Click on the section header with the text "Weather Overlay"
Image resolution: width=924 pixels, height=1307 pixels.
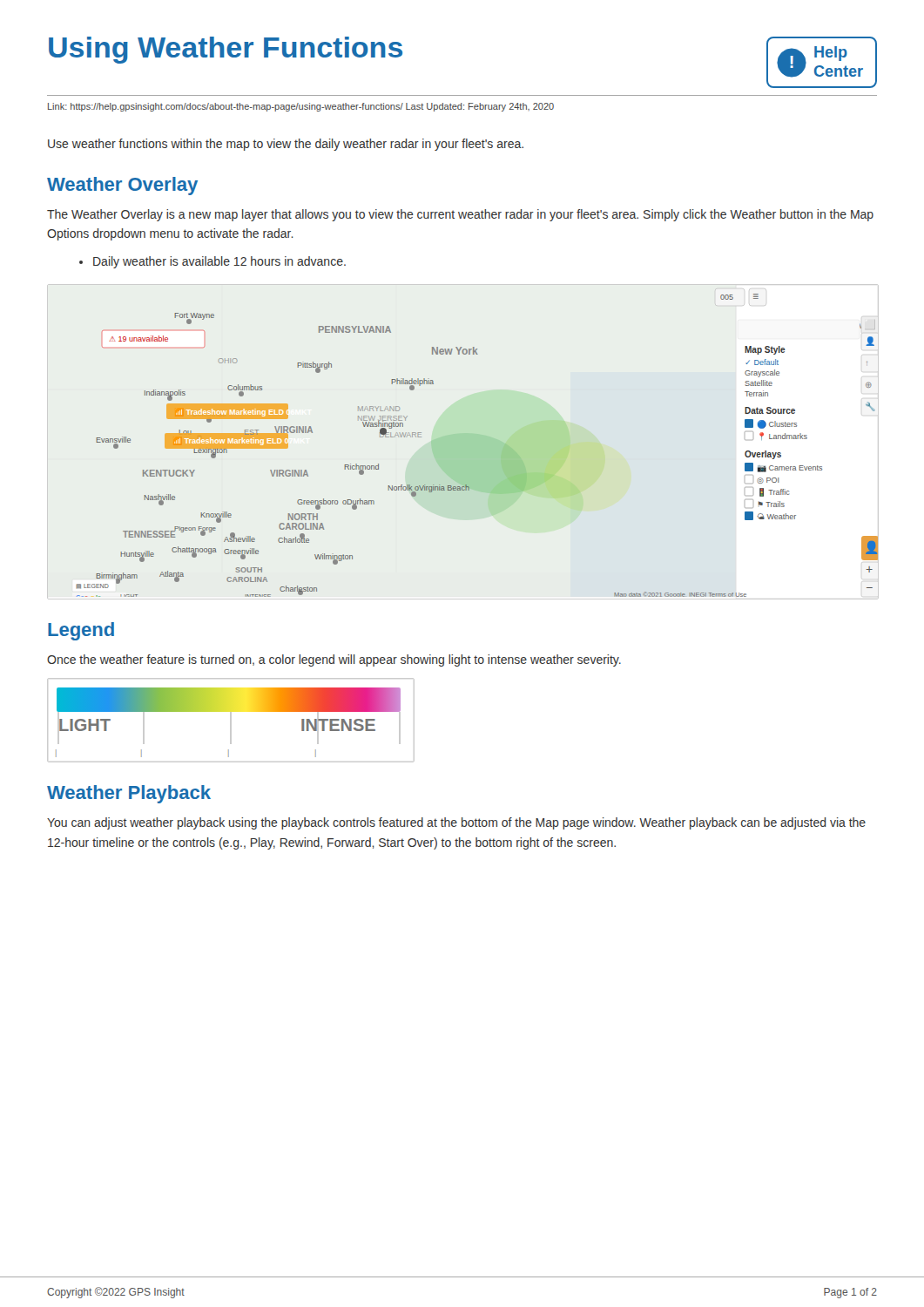point(122,186)
